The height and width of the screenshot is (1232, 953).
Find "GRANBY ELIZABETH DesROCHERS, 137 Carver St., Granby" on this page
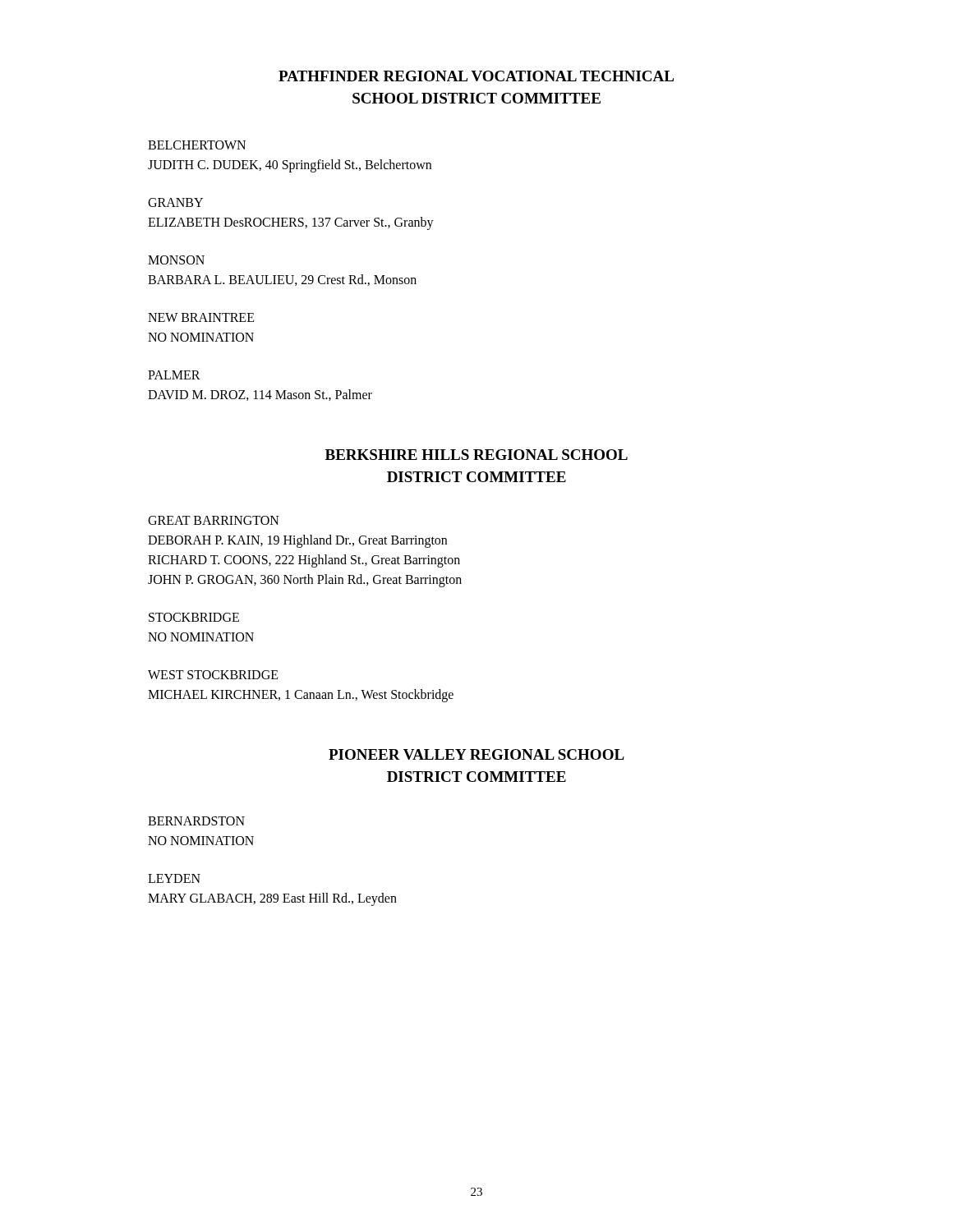coord(175,202)
